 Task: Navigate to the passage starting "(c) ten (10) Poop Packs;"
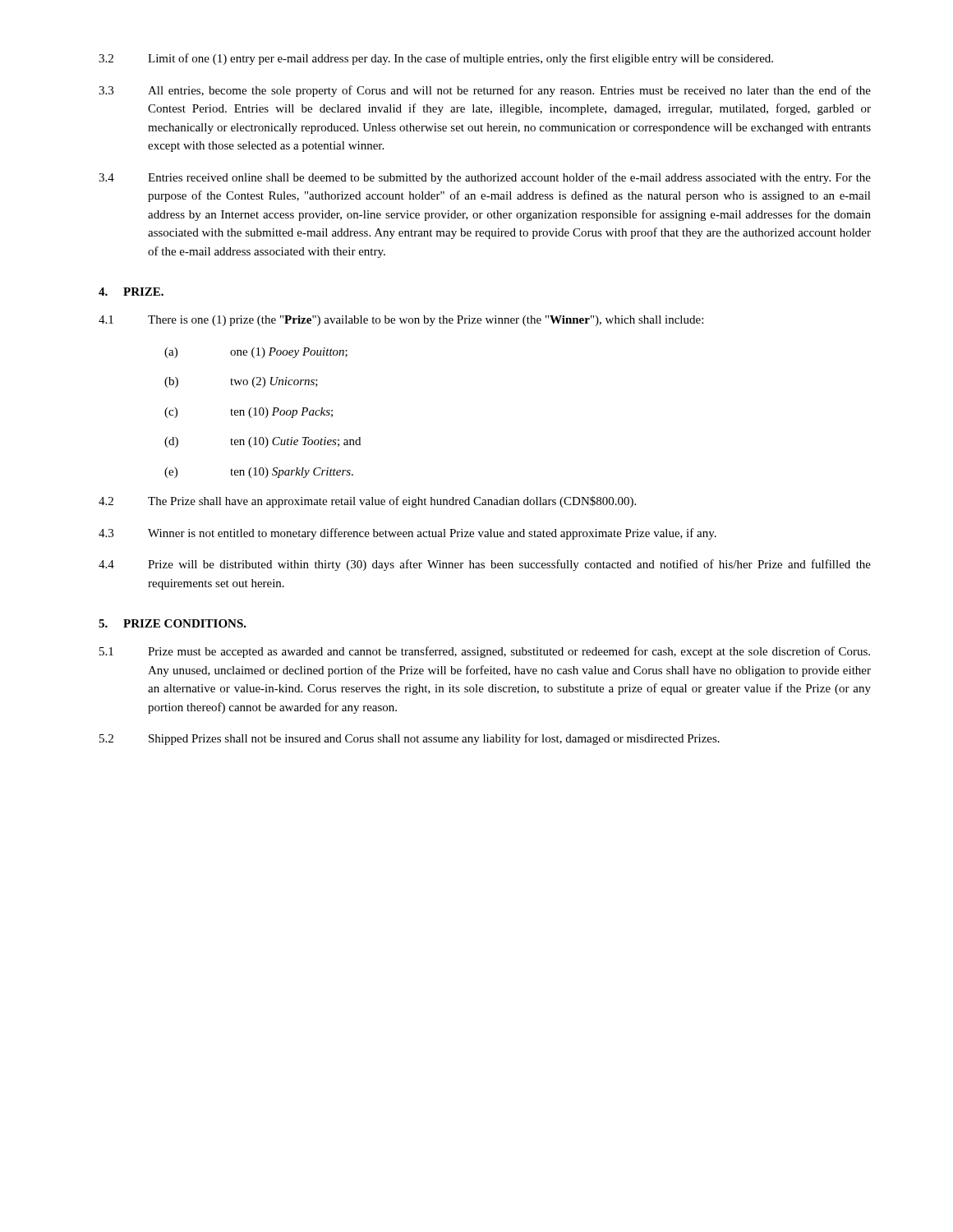pyautogui.click(x=249, y=413)
